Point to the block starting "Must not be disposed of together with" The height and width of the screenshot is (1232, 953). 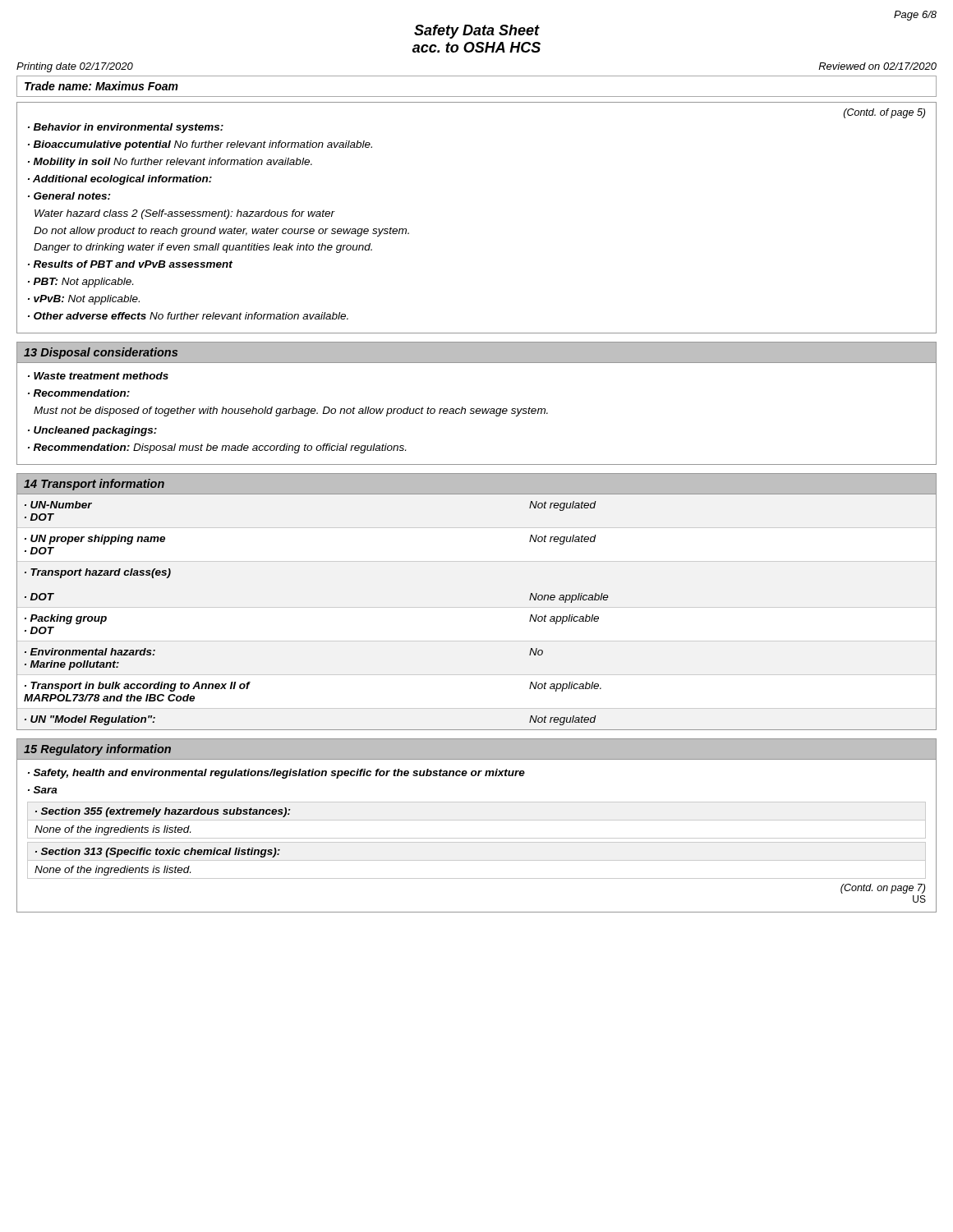point(291,410)
